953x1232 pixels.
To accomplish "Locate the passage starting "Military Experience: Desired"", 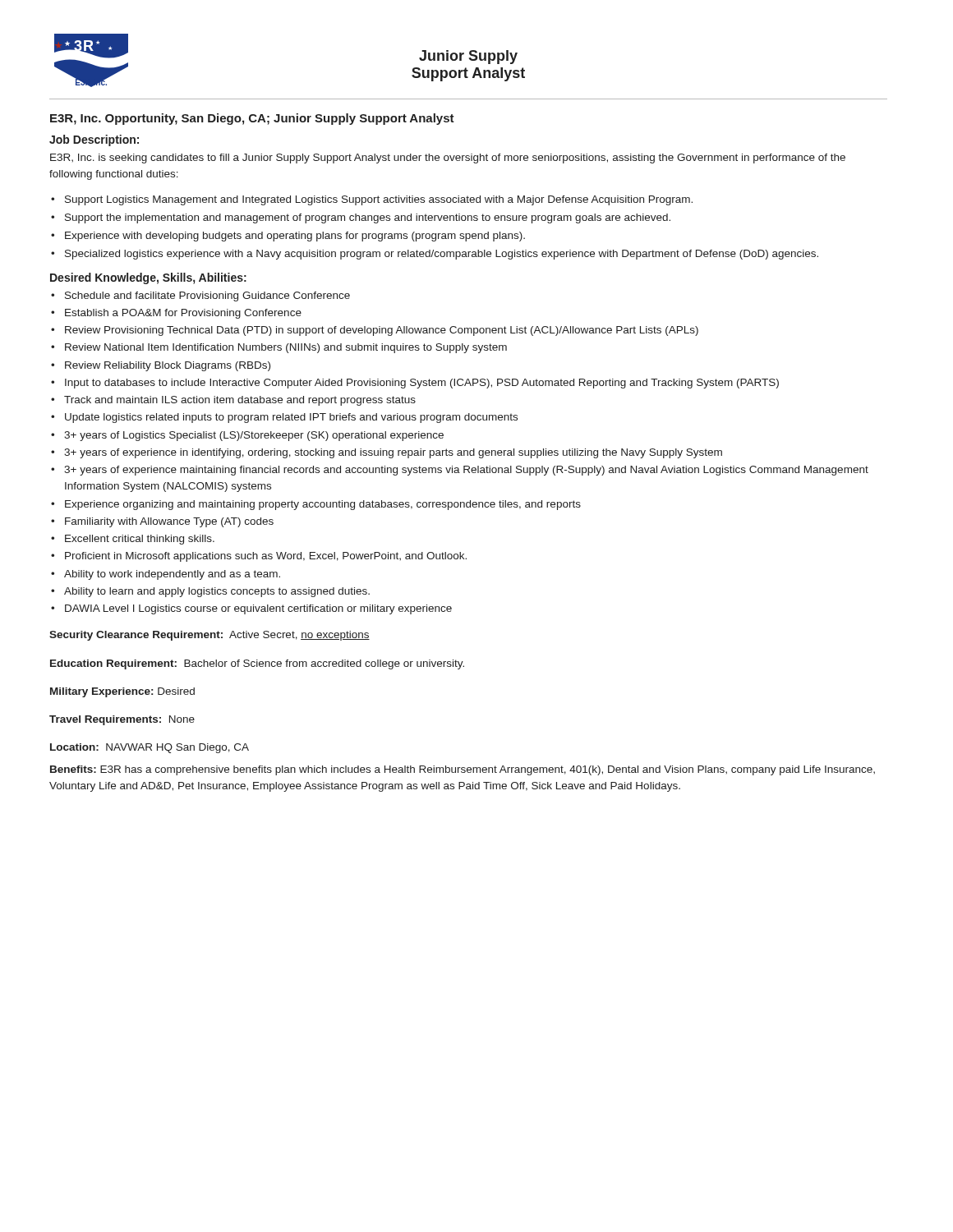I will [122, 691].
